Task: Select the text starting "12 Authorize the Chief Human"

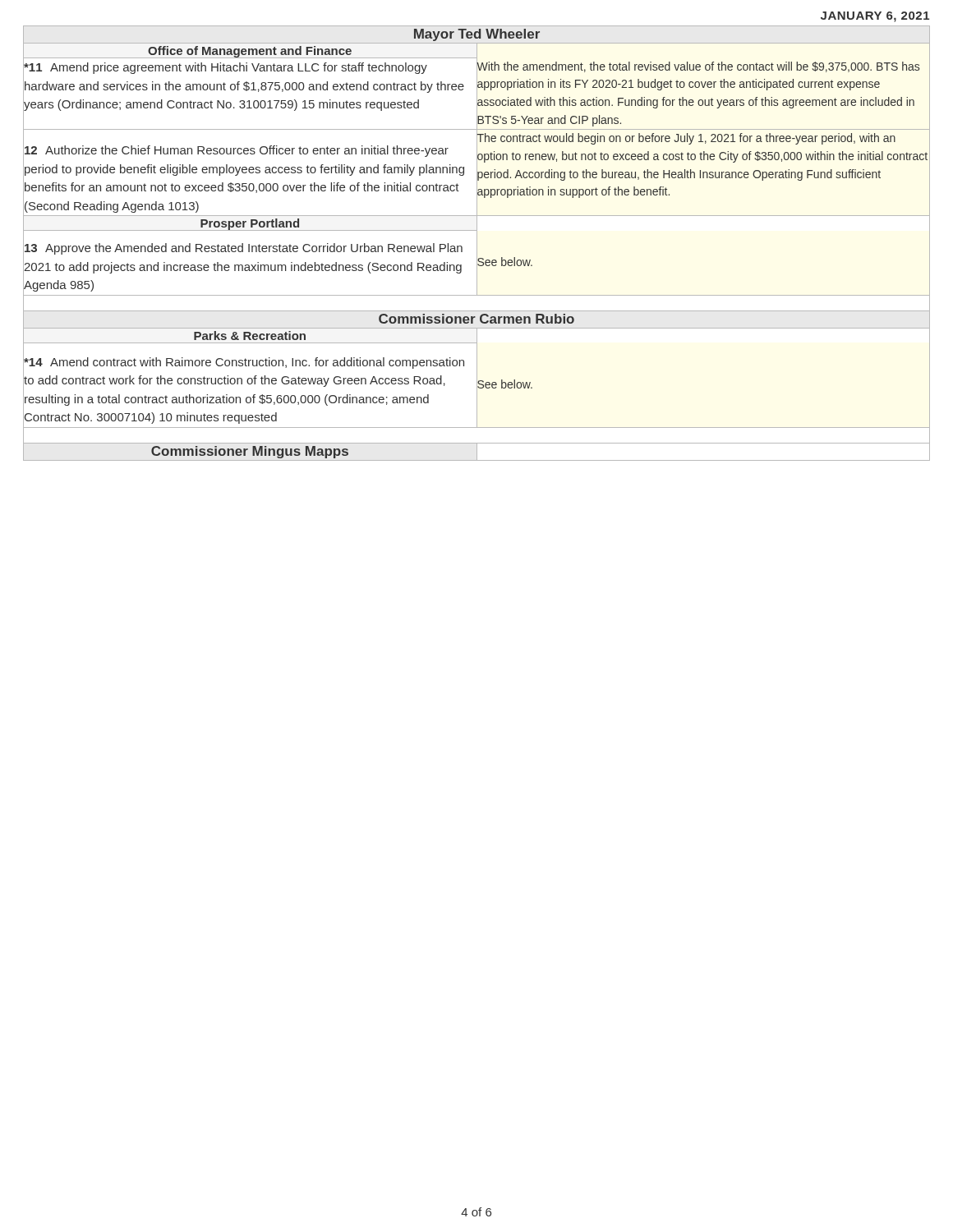Action: click(x=244, y=178)
